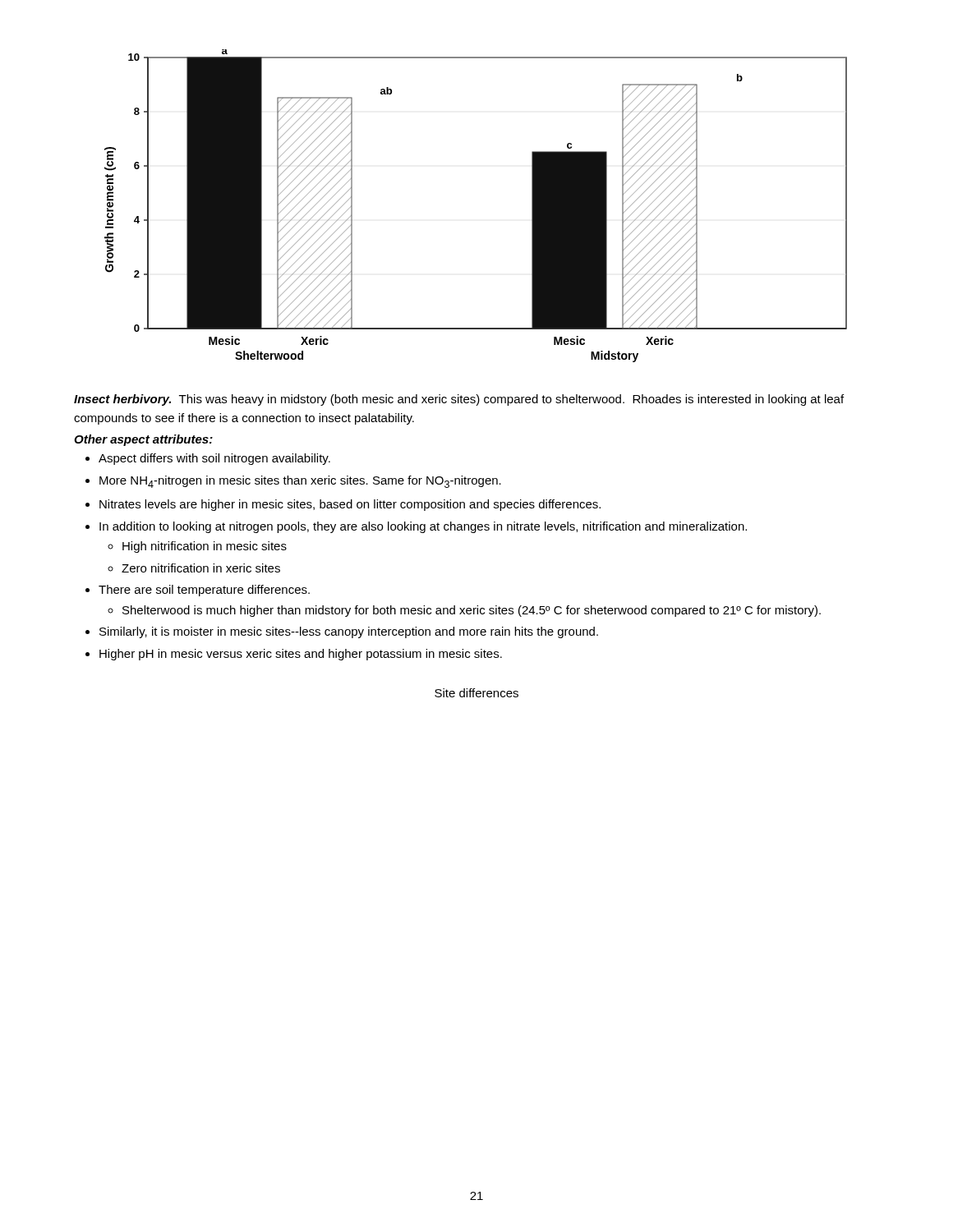This screenshot has width=953, height=1232.
Task: Locate the text "Other aspect attributes:"
Action: pyautogui.click(x=143, y=439)
